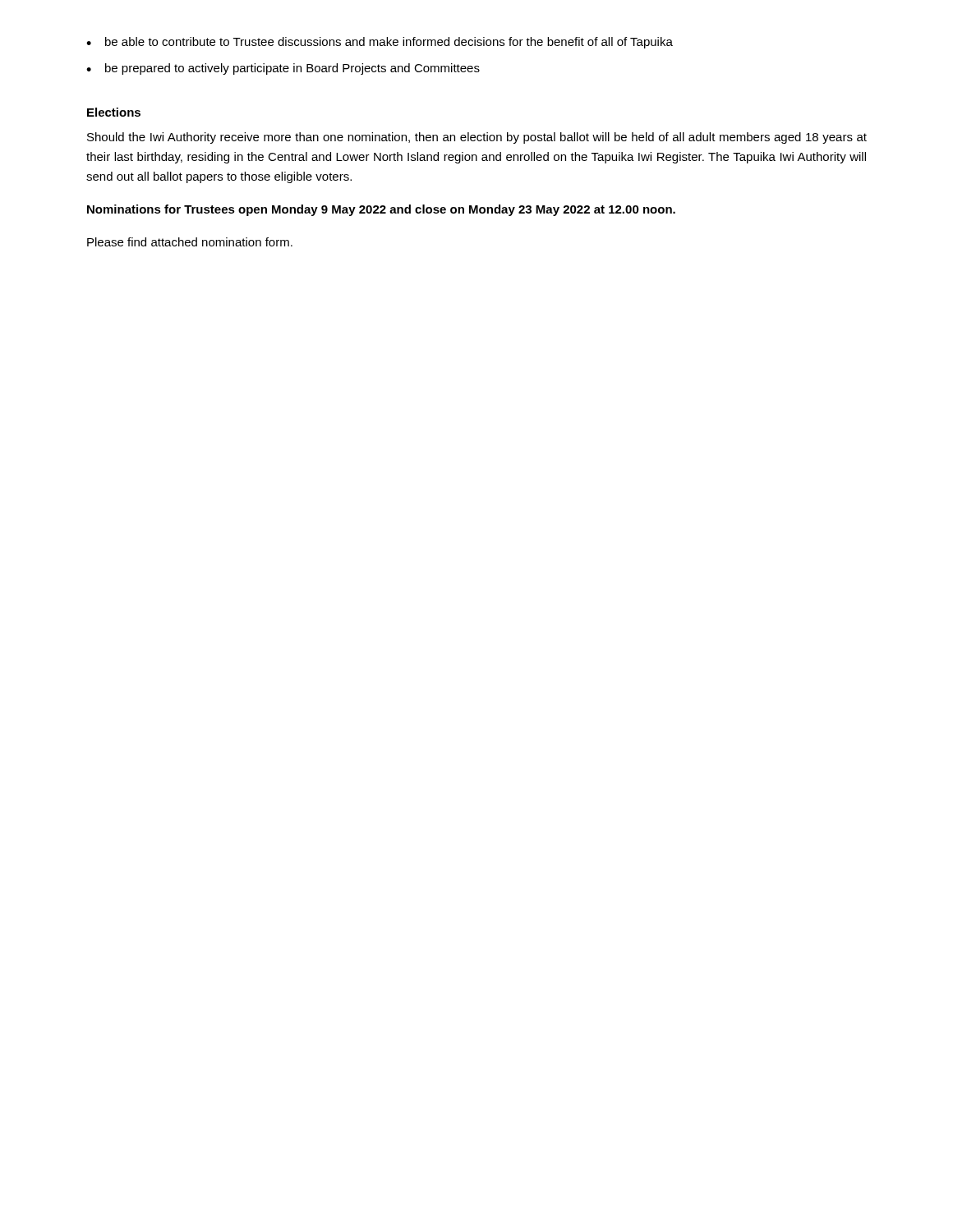Screen dimensions: 1232x953
Task: Click on the region starting "Nominations for Trustees open"
Action: (381, 209)
